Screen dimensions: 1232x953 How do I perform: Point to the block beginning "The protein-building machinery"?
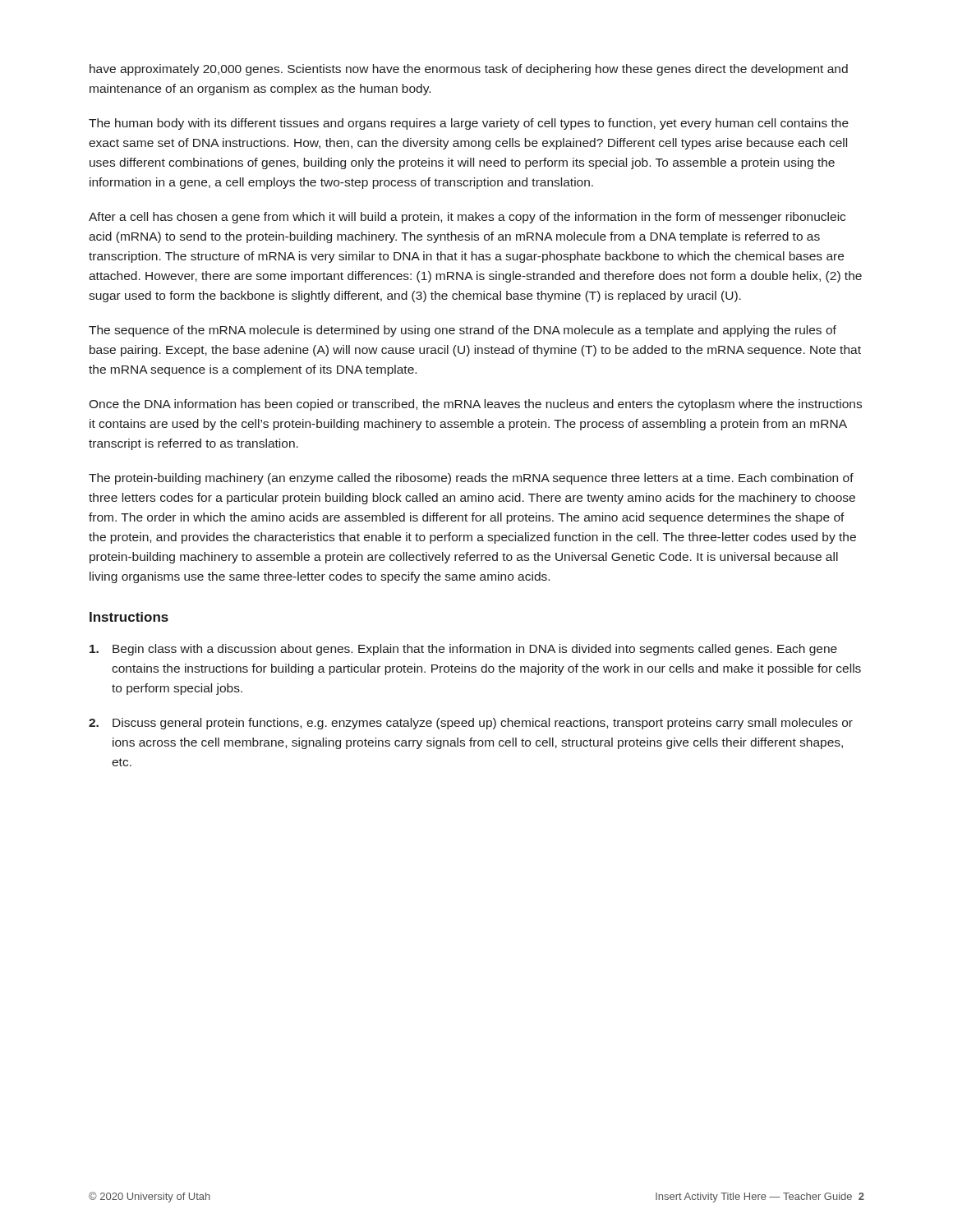pos(473,527)
